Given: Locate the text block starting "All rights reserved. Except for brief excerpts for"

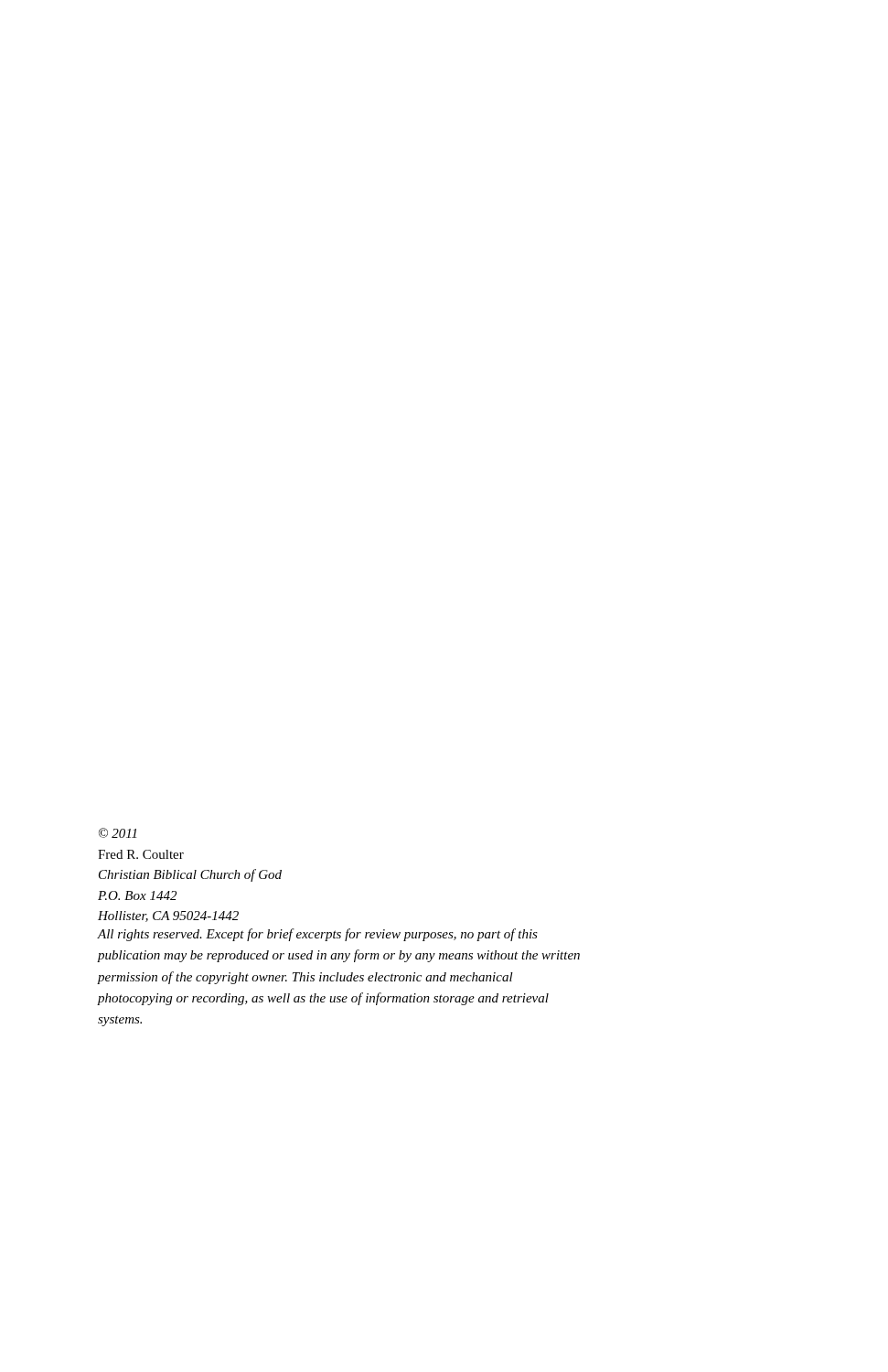Looking at the screenshot, I should pyautogui.click(x=339, y=976).
